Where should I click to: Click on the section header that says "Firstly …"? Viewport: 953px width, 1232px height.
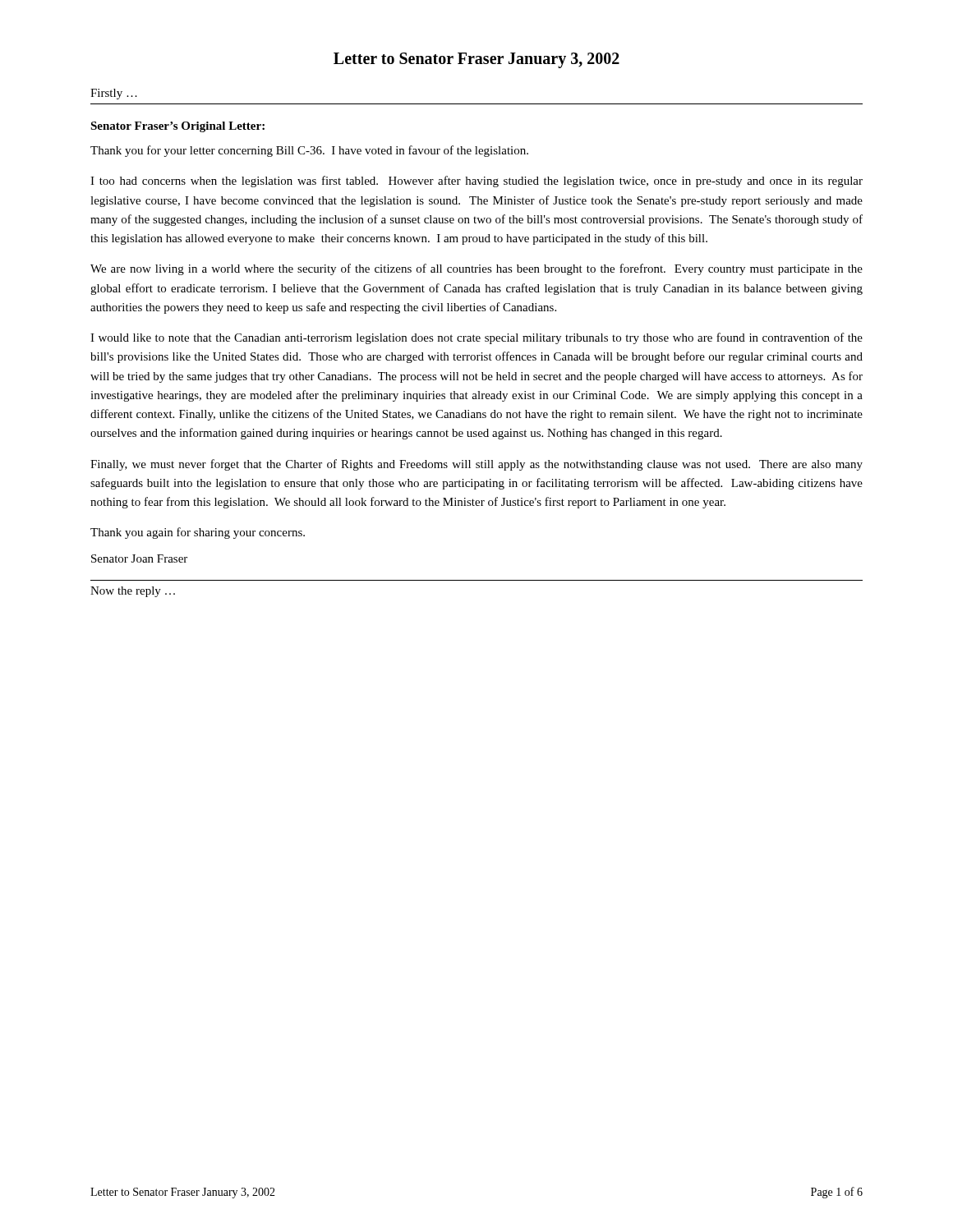click(x=476, y=94)
